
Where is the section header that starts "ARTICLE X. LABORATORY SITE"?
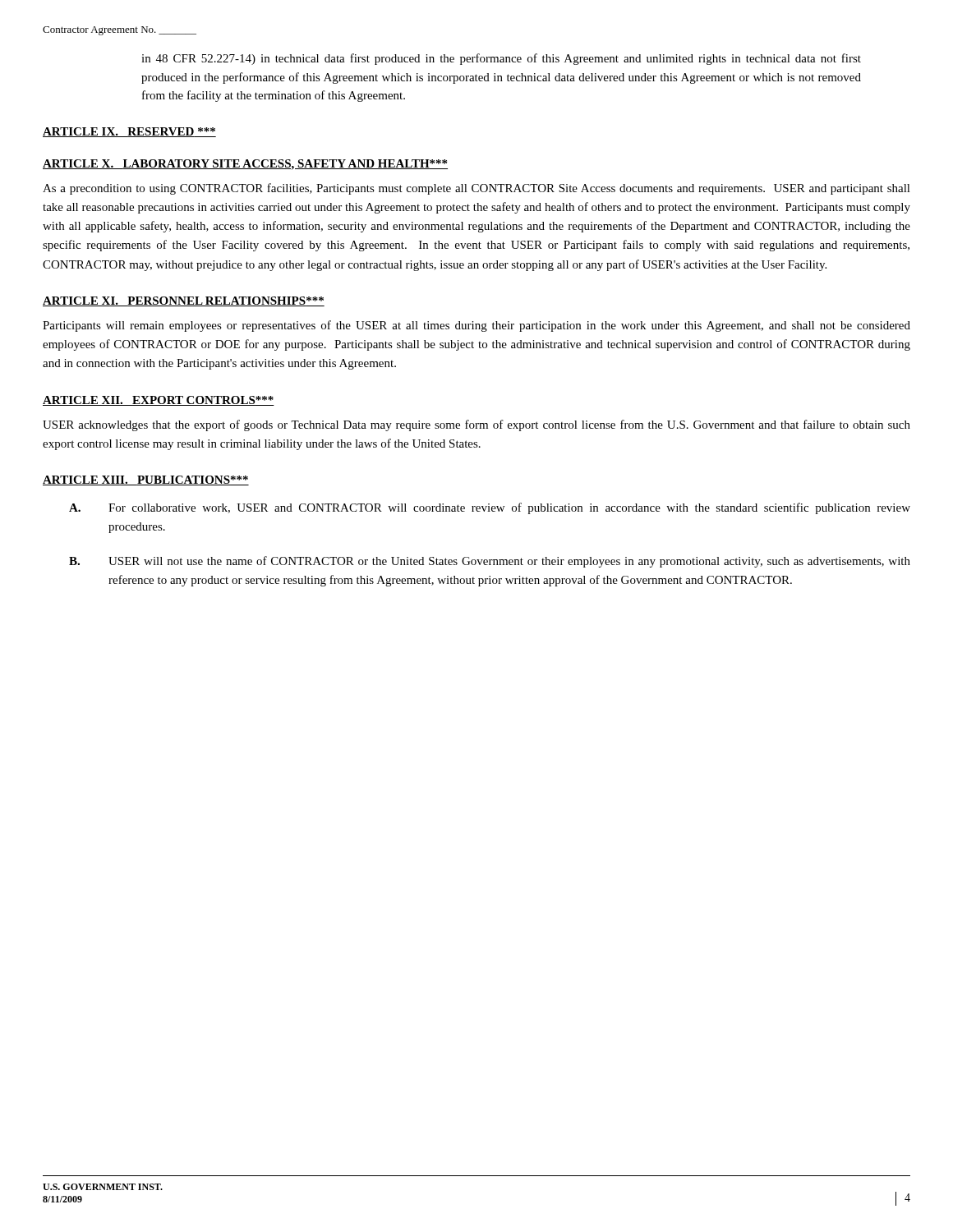(x=245, y=163)
